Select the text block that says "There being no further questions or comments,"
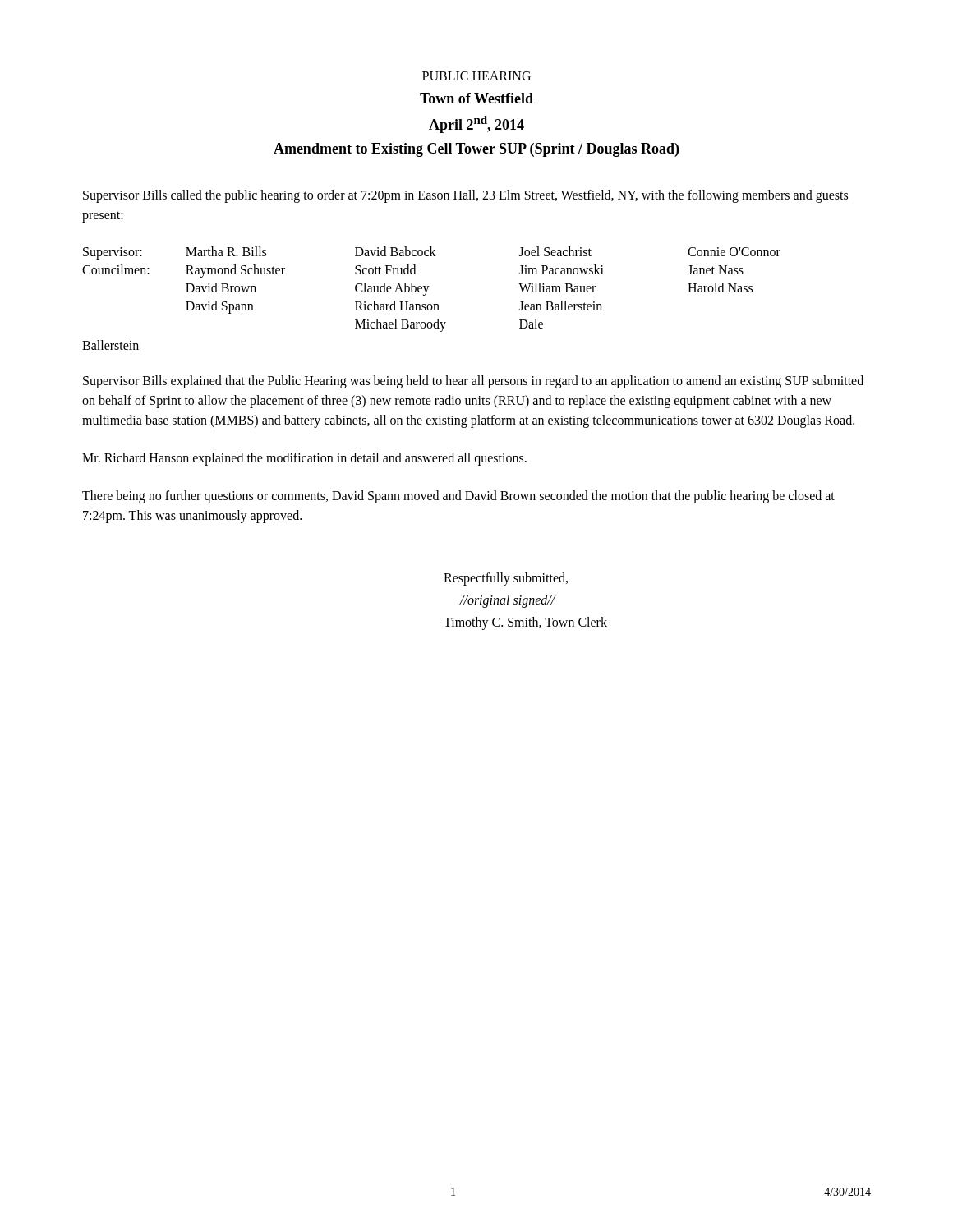The width and height of the screenshot is (953, 1232). tap(458, 506)
